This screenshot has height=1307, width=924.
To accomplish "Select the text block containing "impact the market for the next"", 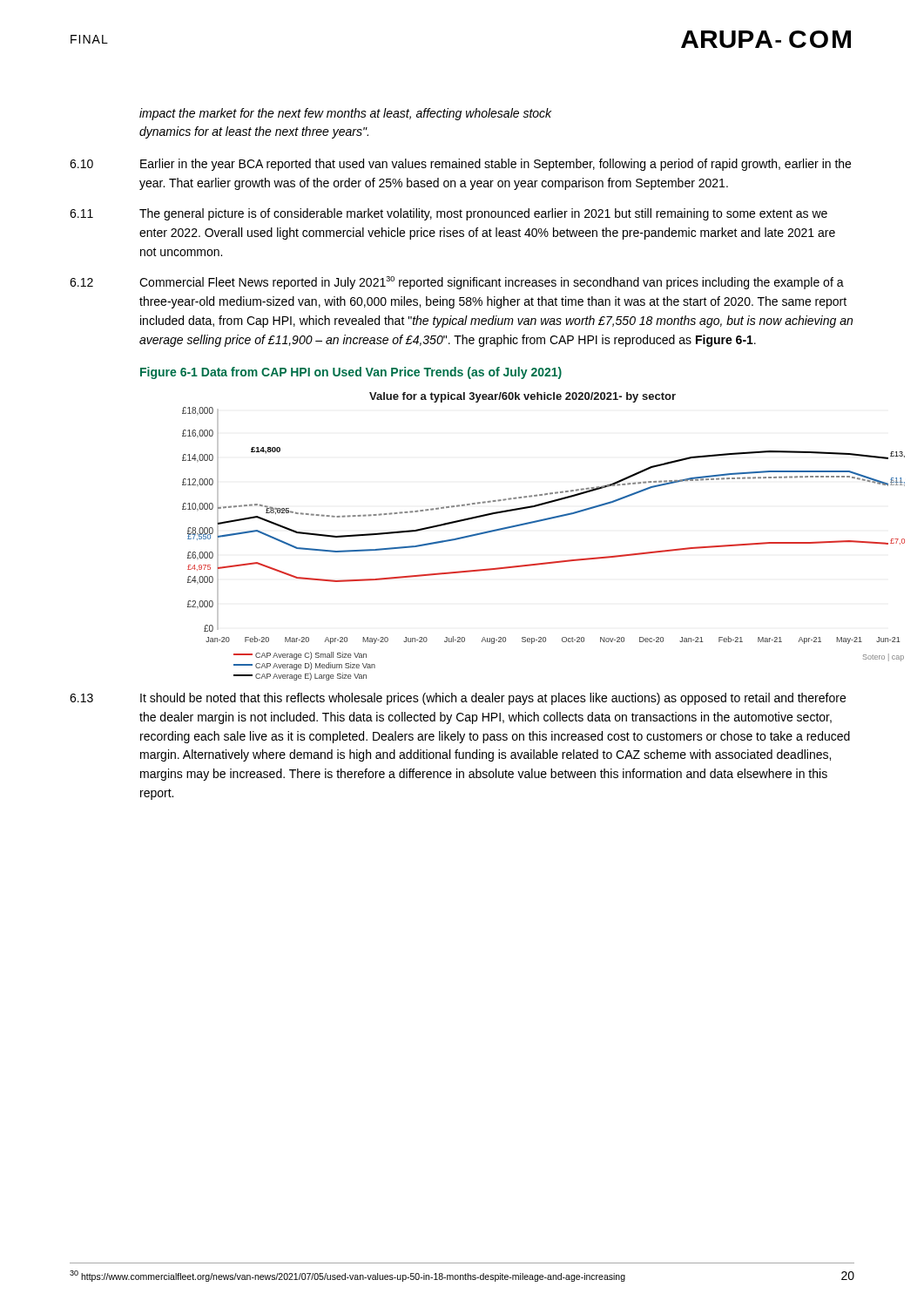I will point(345,122).
